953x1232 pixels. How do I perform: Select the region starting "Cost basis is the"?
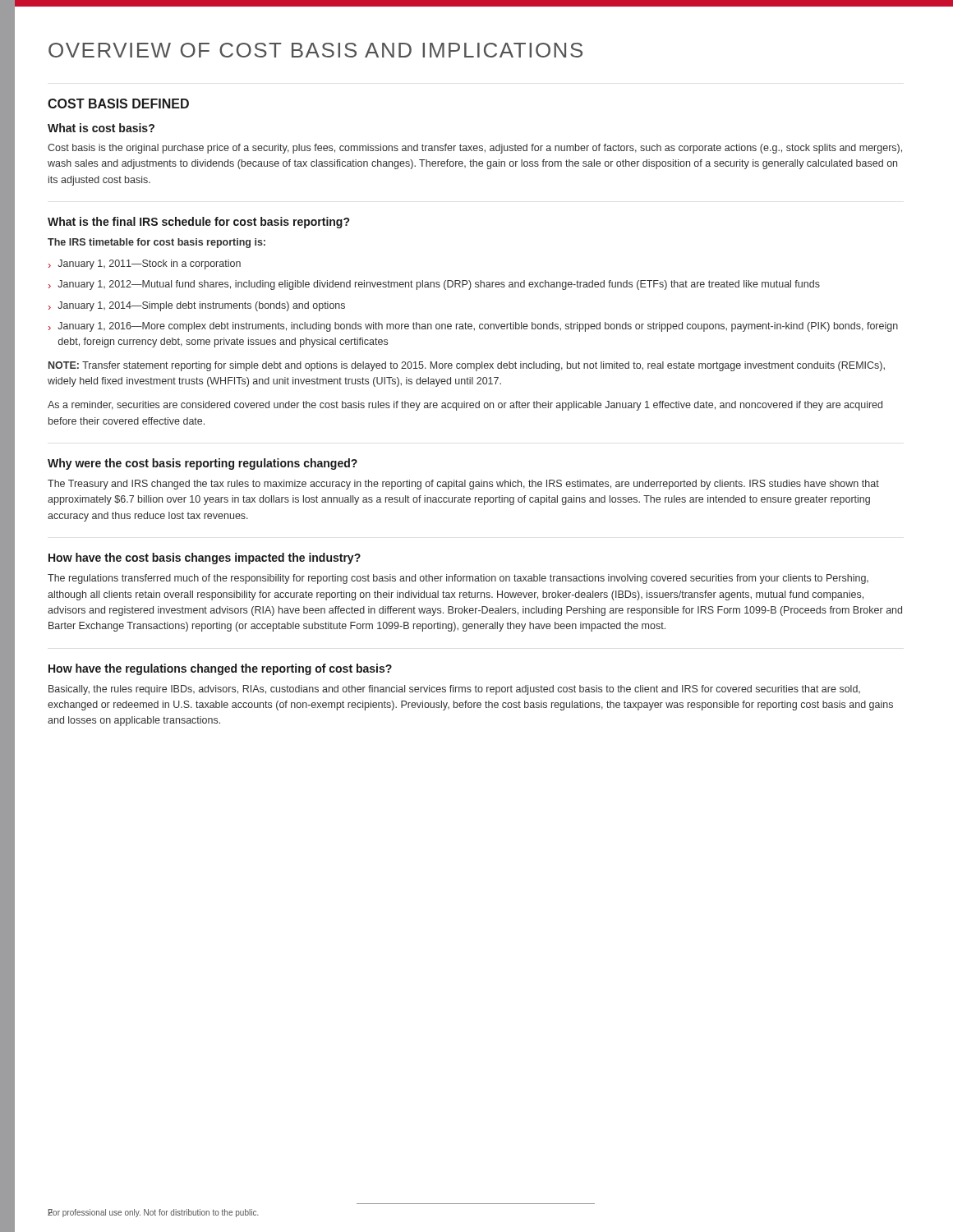point(475,164)
